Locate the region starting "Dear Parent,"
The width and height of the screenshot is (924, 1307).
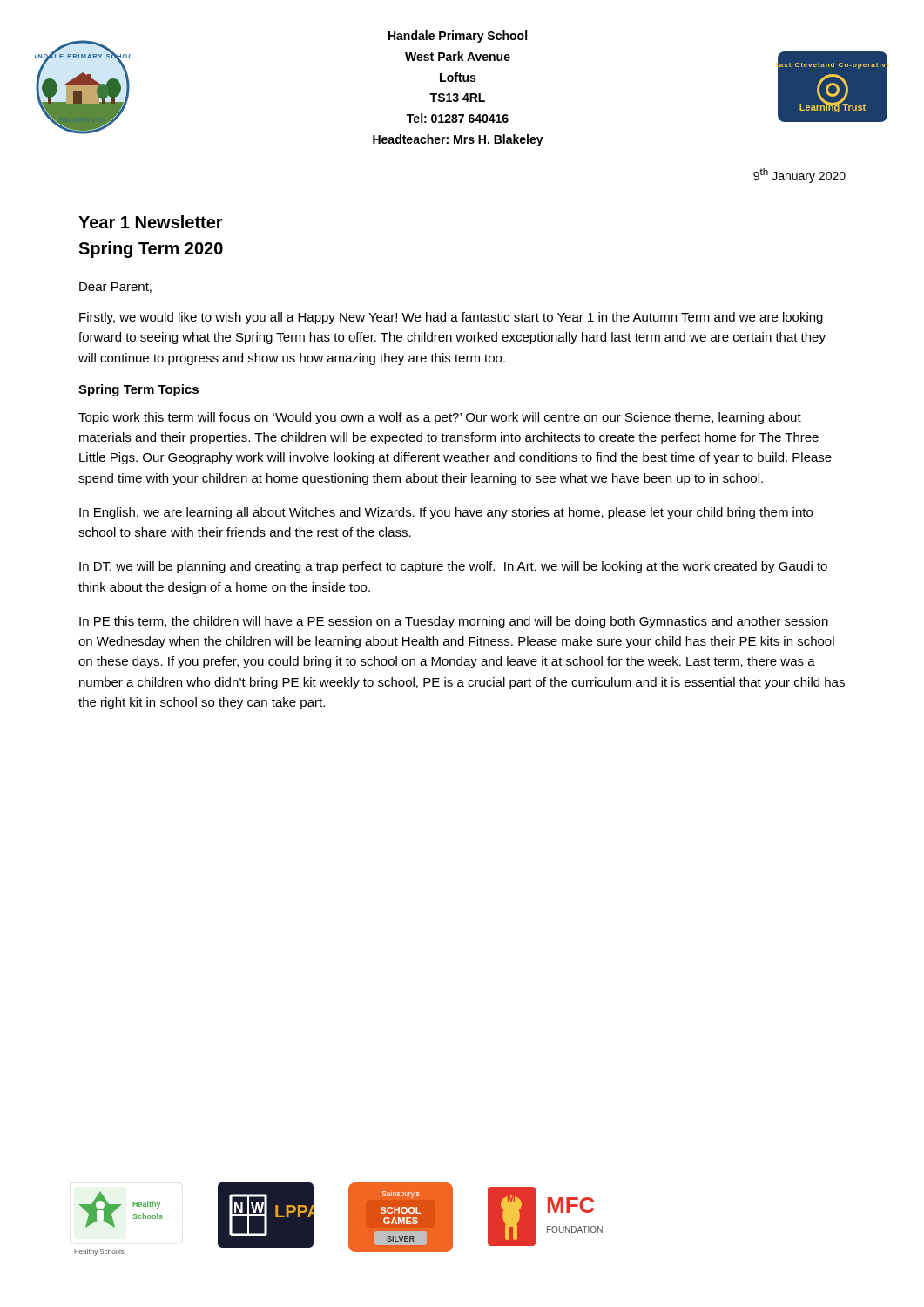pyautogui.click(x=115, y=286)
